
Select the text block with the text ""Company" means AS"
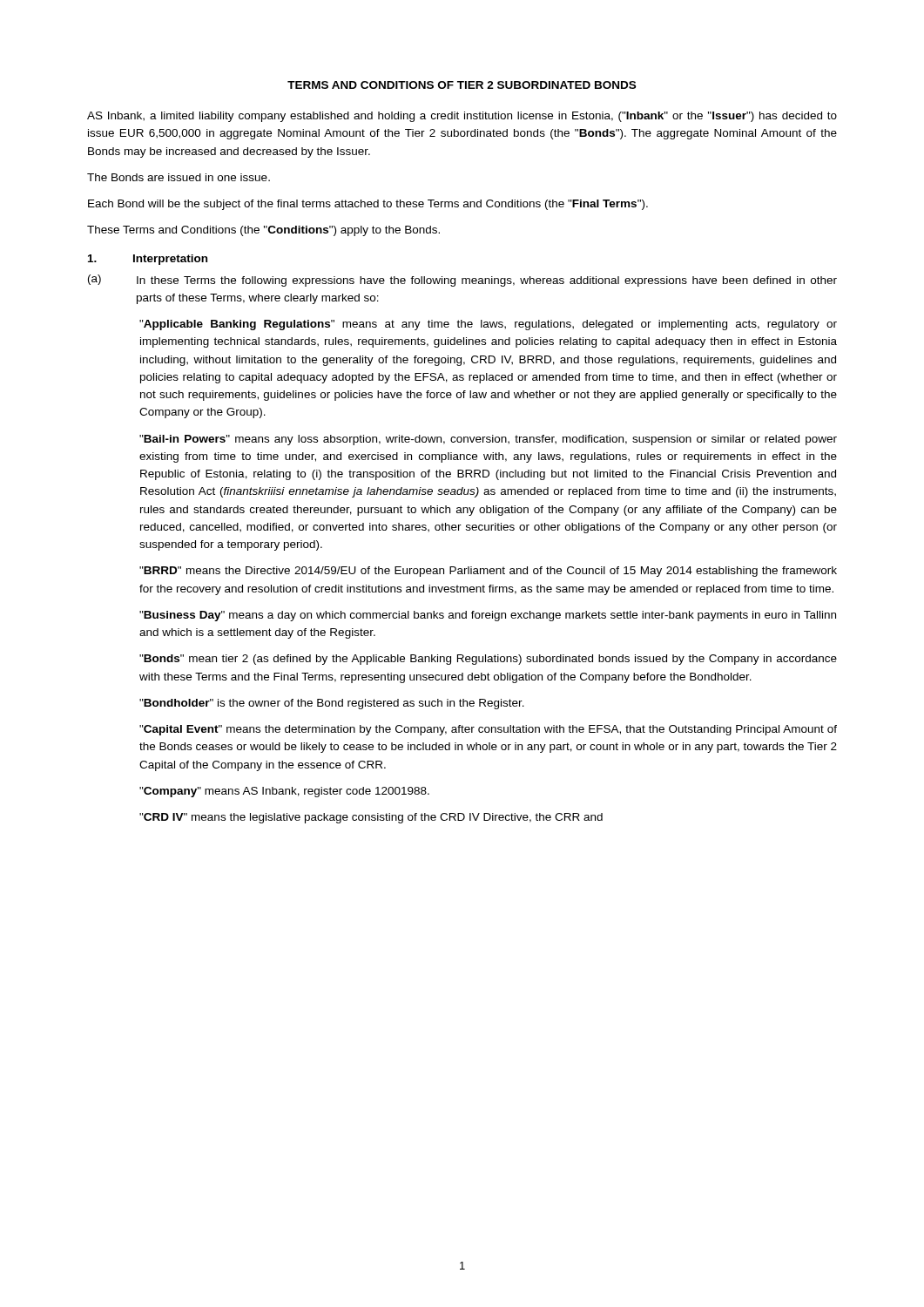[x=285, y=790]
